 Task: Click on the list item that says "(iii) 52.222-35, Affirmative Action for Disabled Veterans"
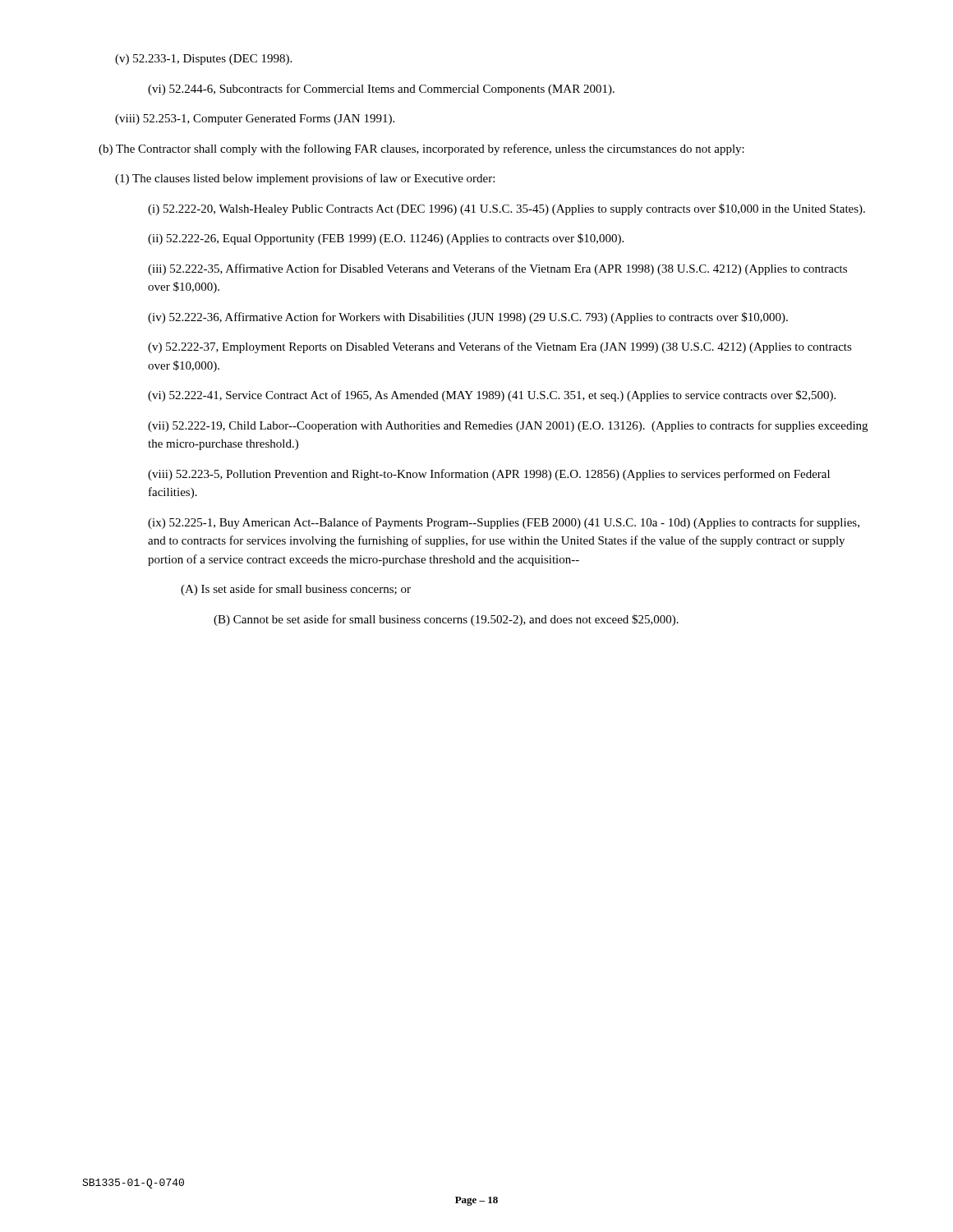coord(498,277)
